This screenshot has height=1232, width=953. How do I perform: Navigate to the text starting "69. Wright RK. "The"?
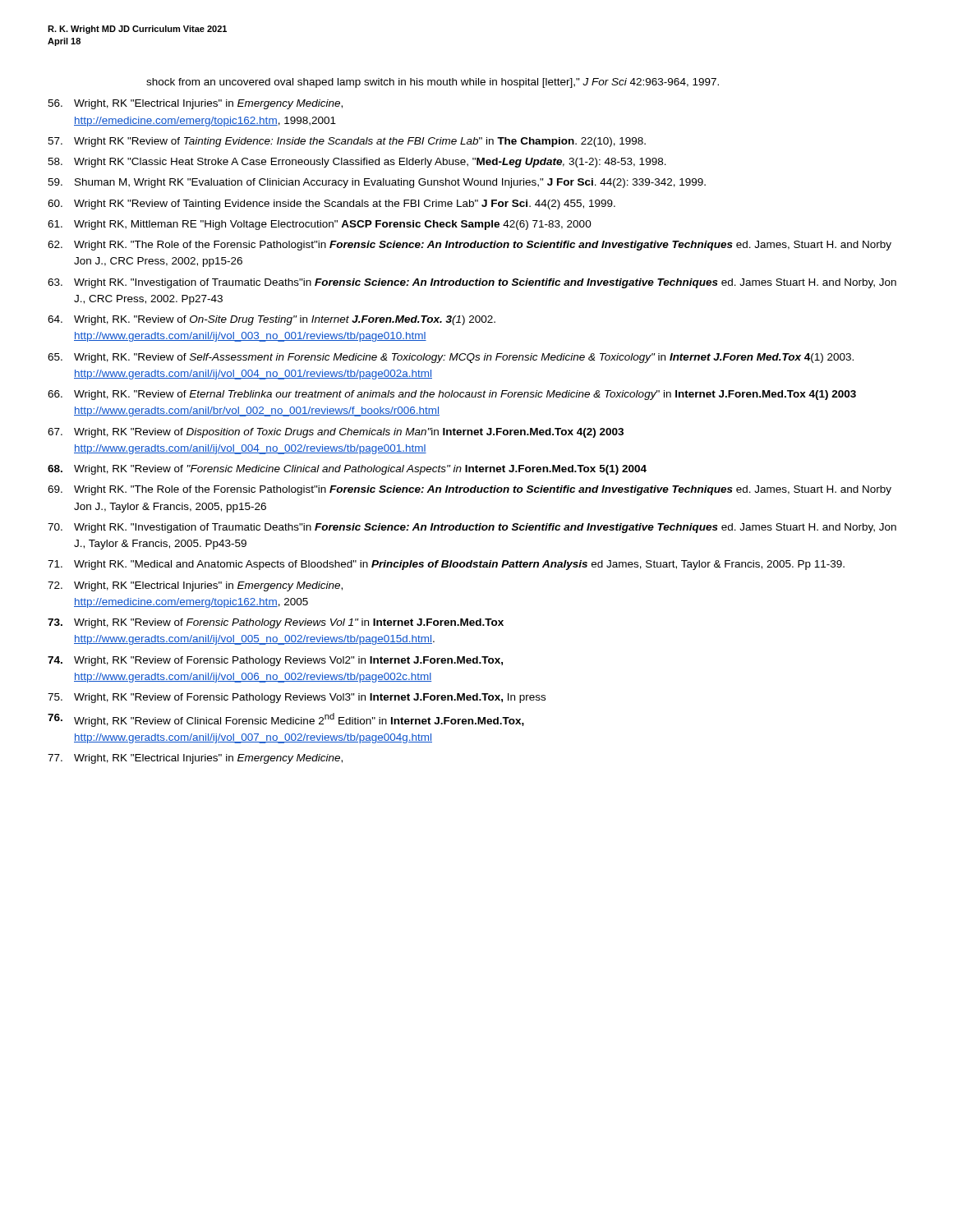pyautogui.click(x=476, y=498)
